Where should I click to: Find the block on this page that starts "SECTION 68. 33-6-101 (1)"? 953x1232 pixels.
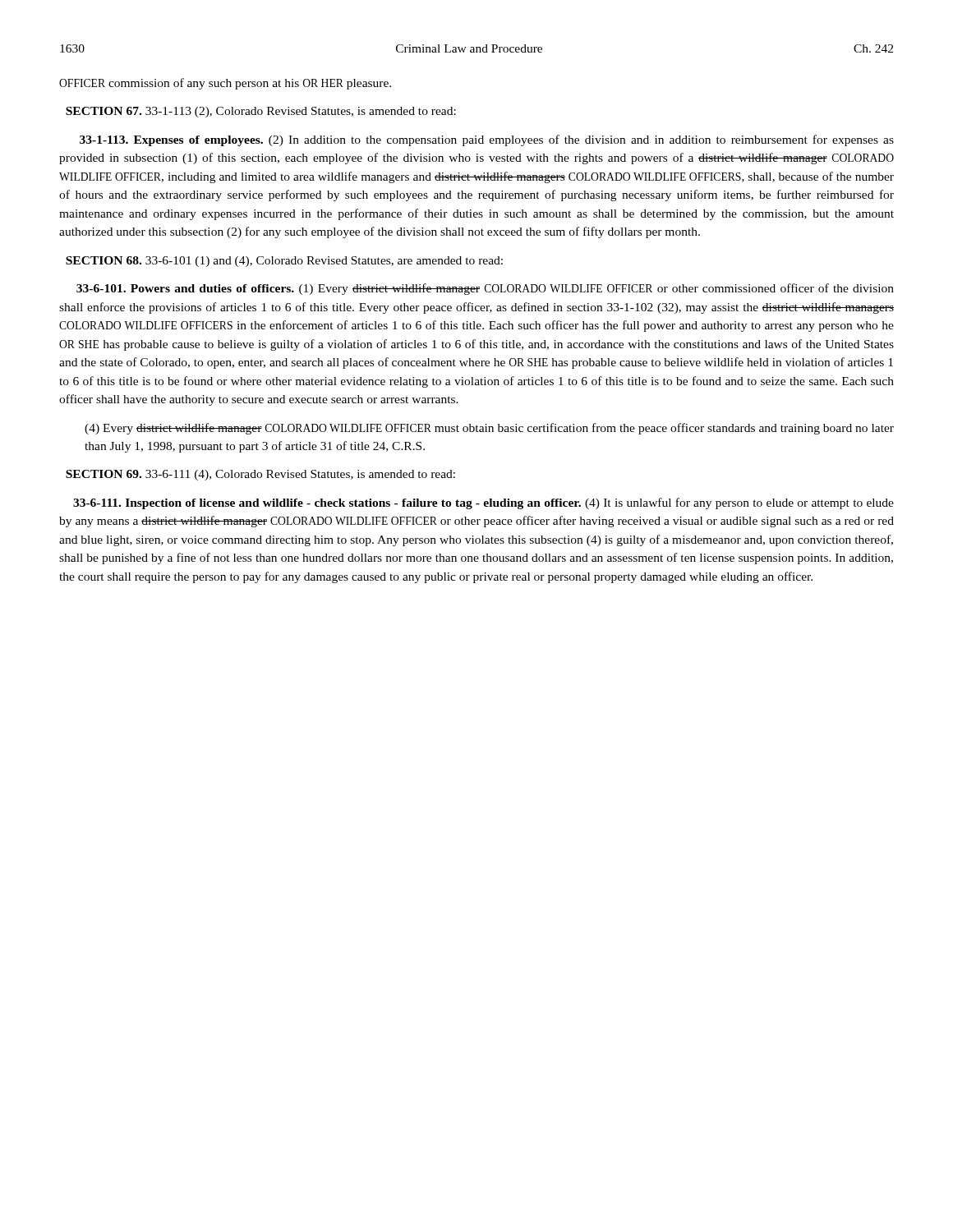click(x=281, y=260)
